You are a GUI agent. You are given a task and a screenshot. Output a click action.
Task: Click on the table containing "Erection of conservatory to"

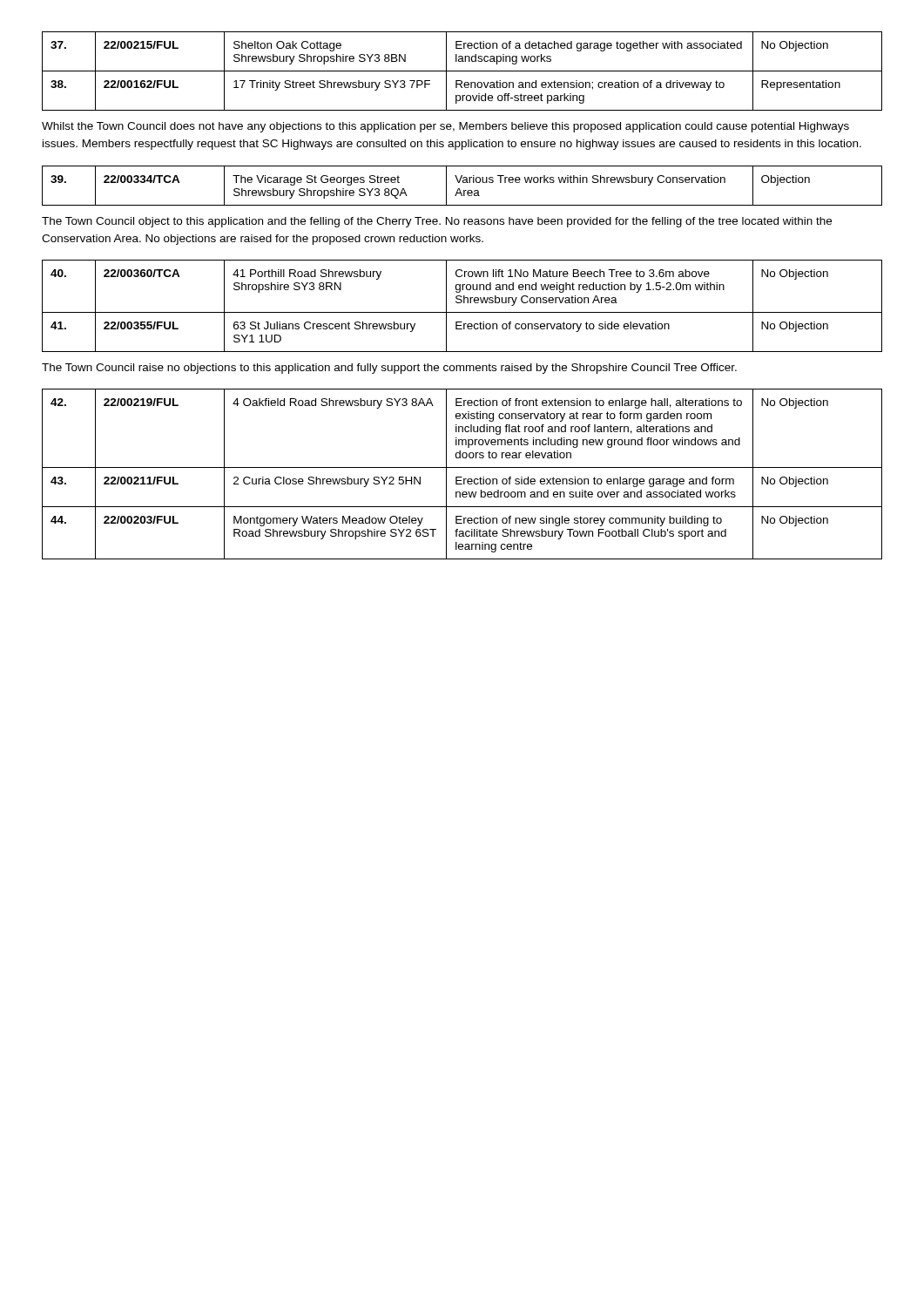point(462,306)
